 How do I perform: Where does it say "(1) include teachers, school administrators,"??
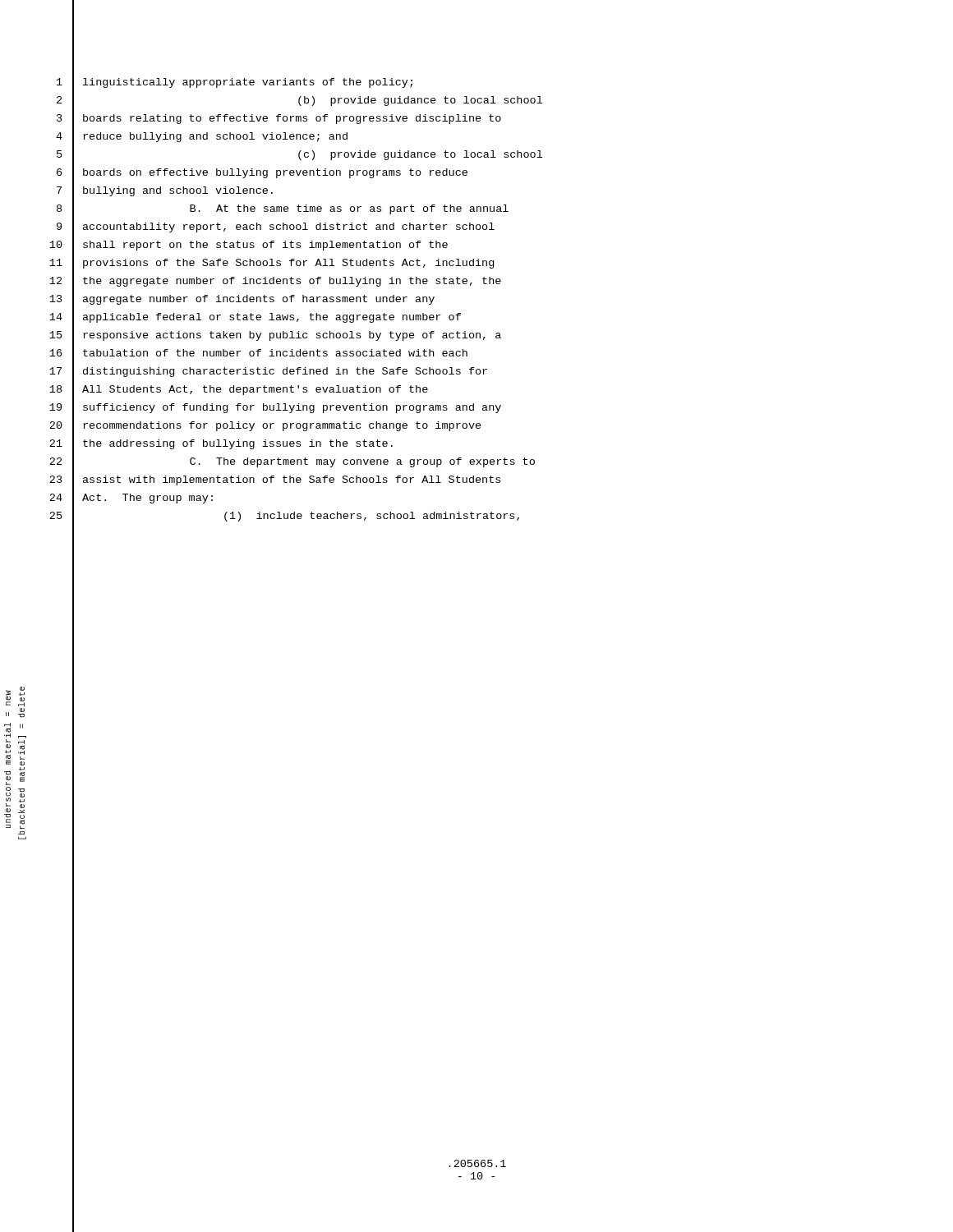pos(339,516)
